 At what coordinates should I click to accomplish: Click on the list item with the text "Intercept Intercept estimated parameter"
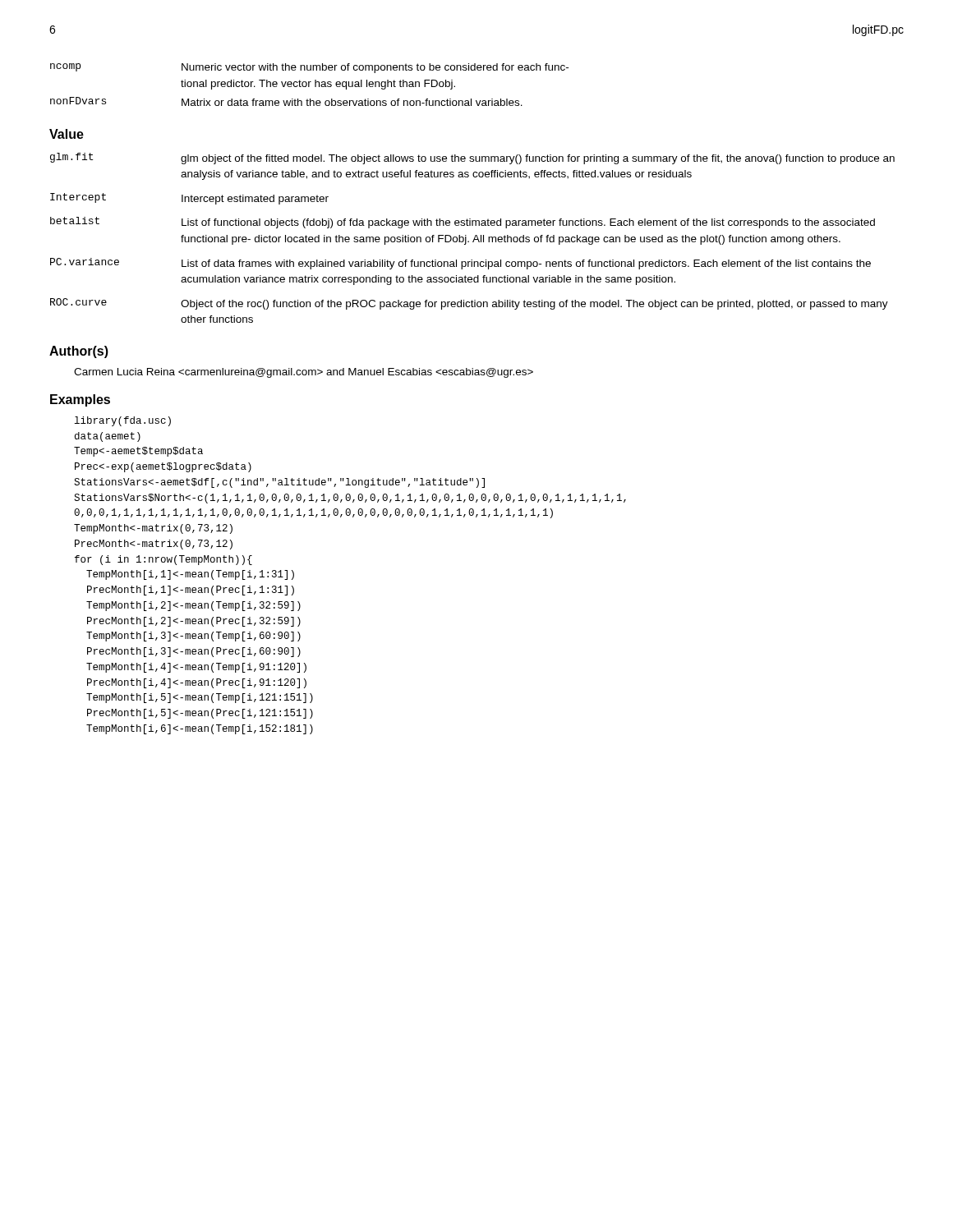click(189, 199)
